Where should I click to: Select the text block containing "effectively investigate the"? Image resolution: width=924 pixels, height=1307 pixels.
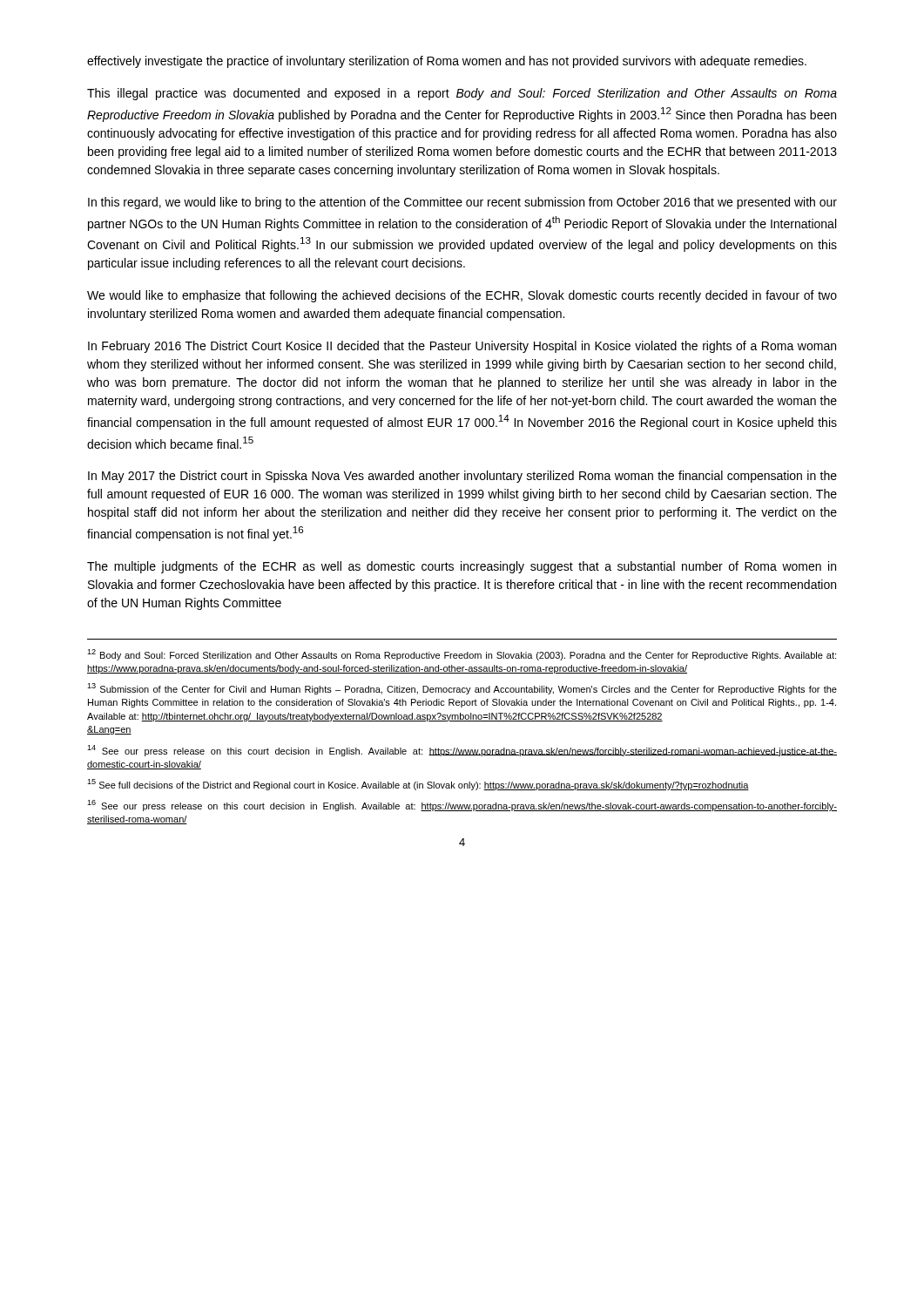[x=447, y=61]
